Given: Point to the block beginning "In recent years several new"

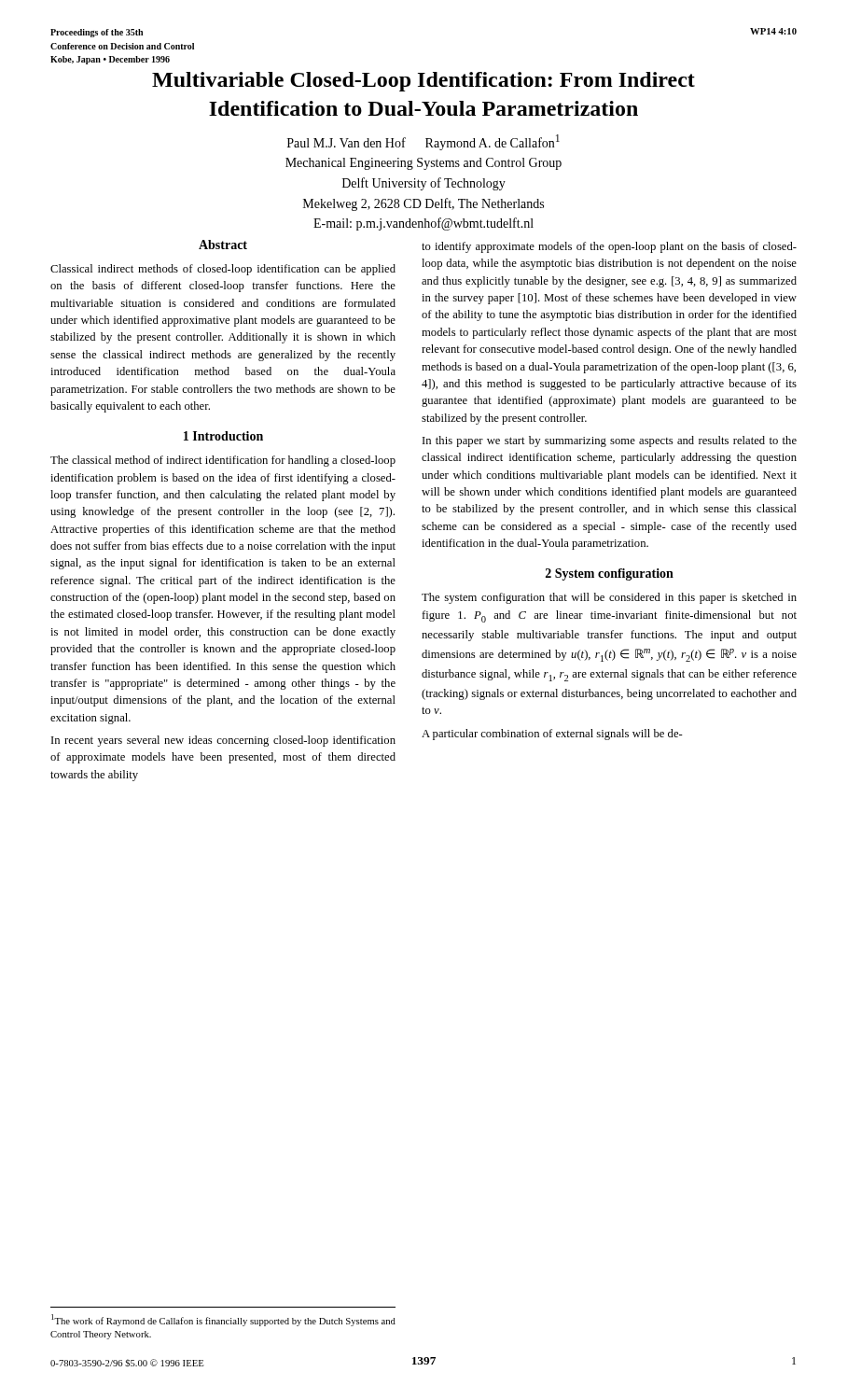Looking at the screenshot, I should coord(223,757).
